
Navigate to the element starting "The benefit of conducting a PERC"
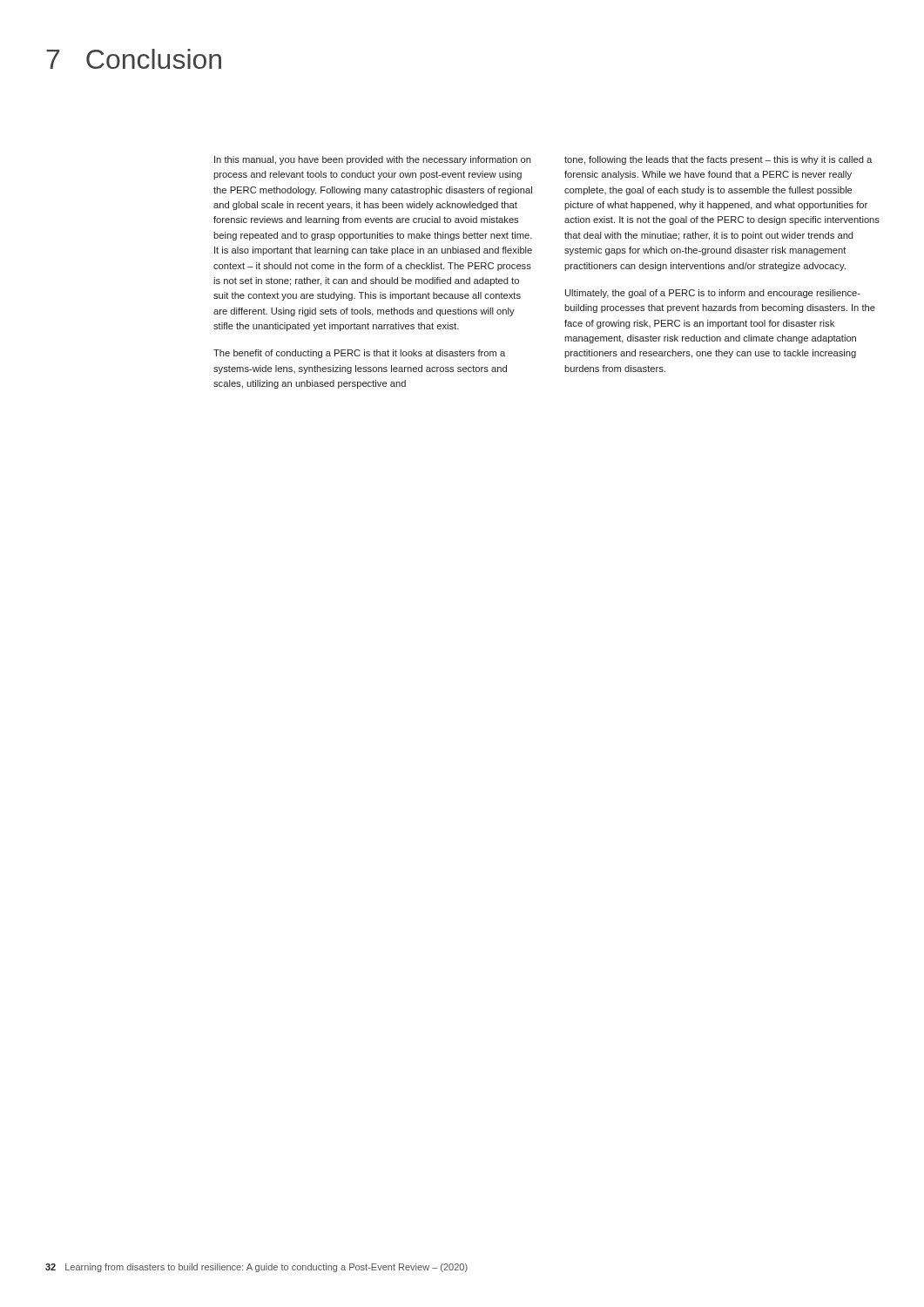pos(360,368)
